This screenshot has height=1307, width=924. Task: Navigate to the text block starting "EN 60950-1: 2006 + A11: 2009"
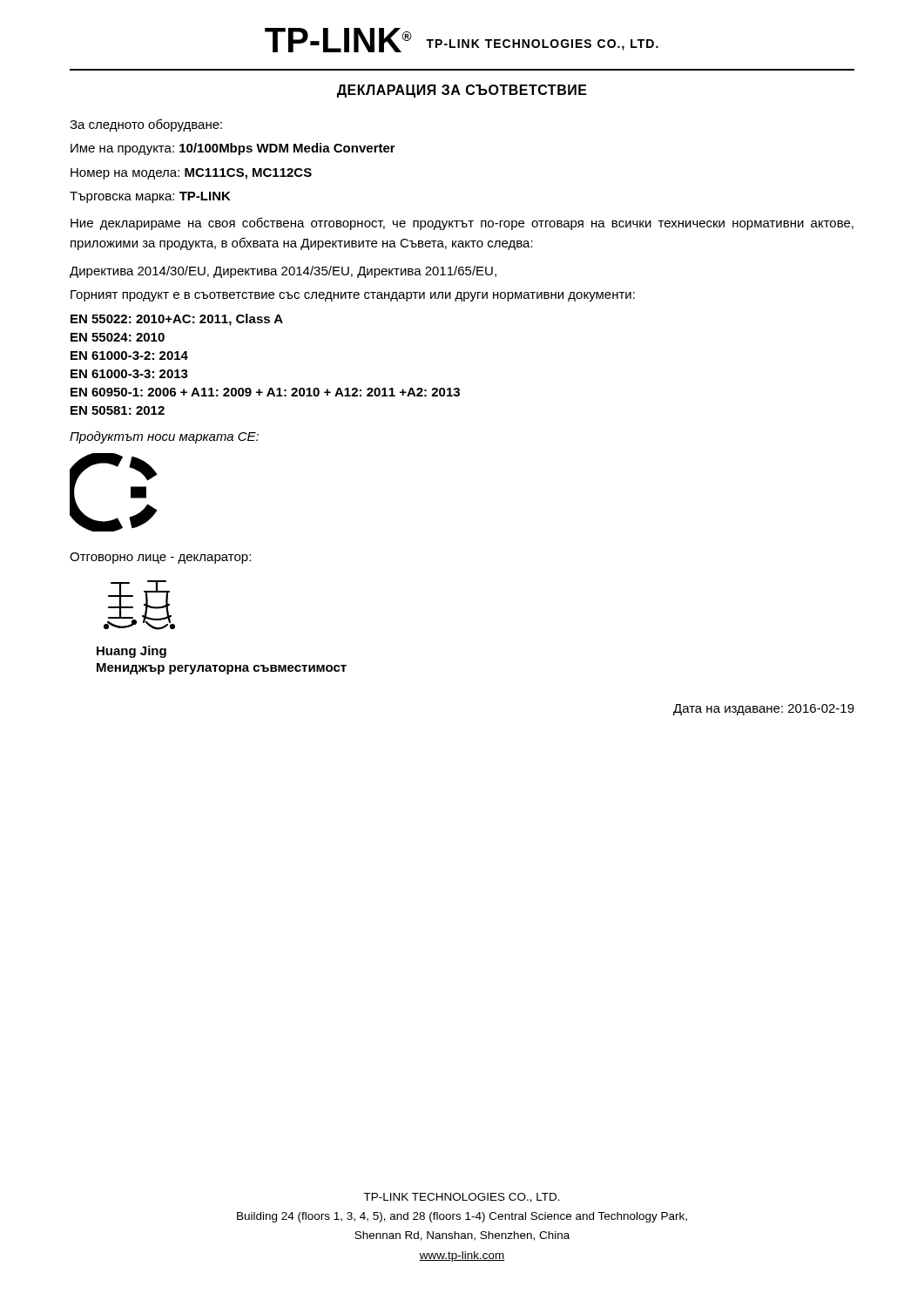coord(462,392)
